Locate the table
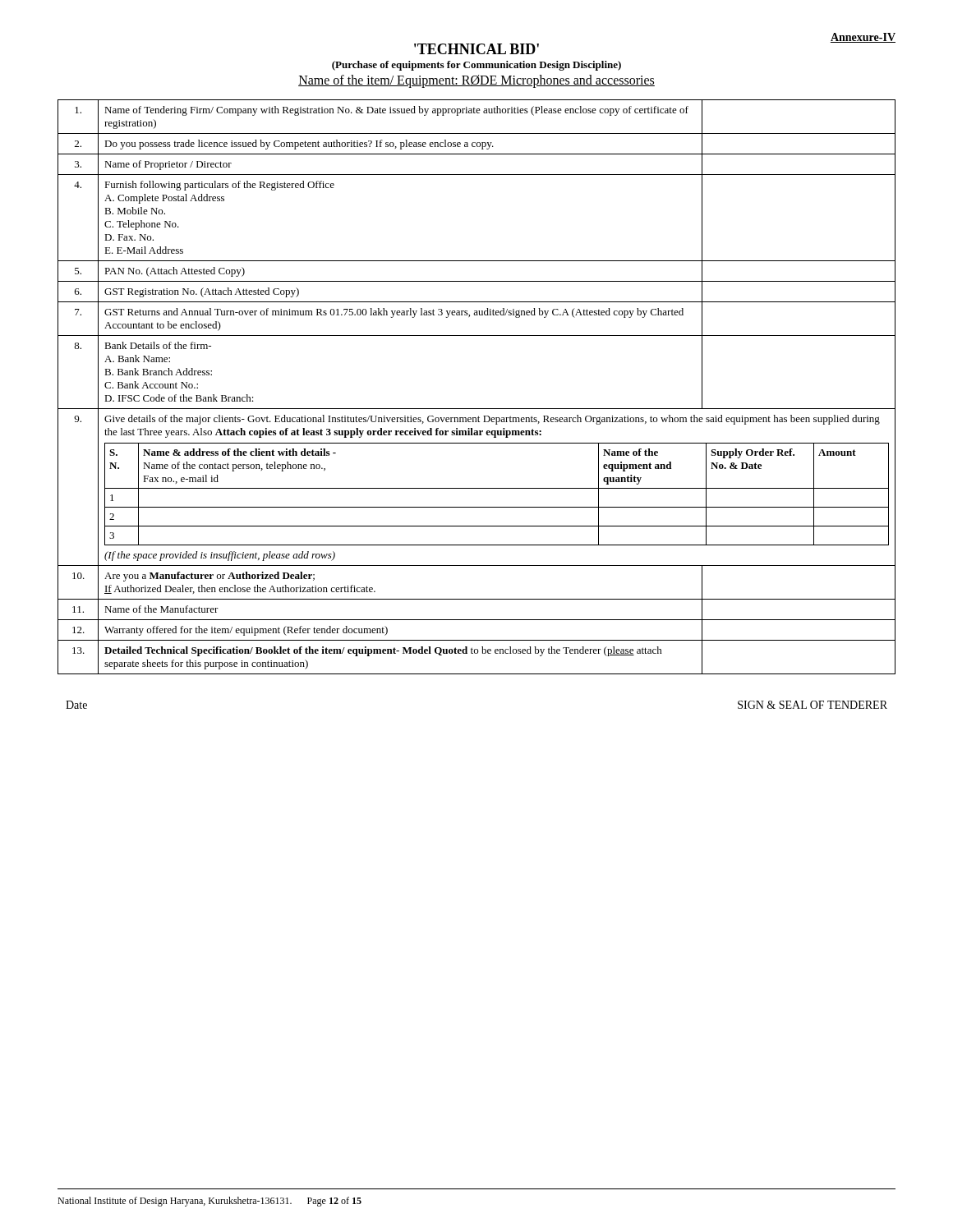953x1232 pixels. click(476, 387)
